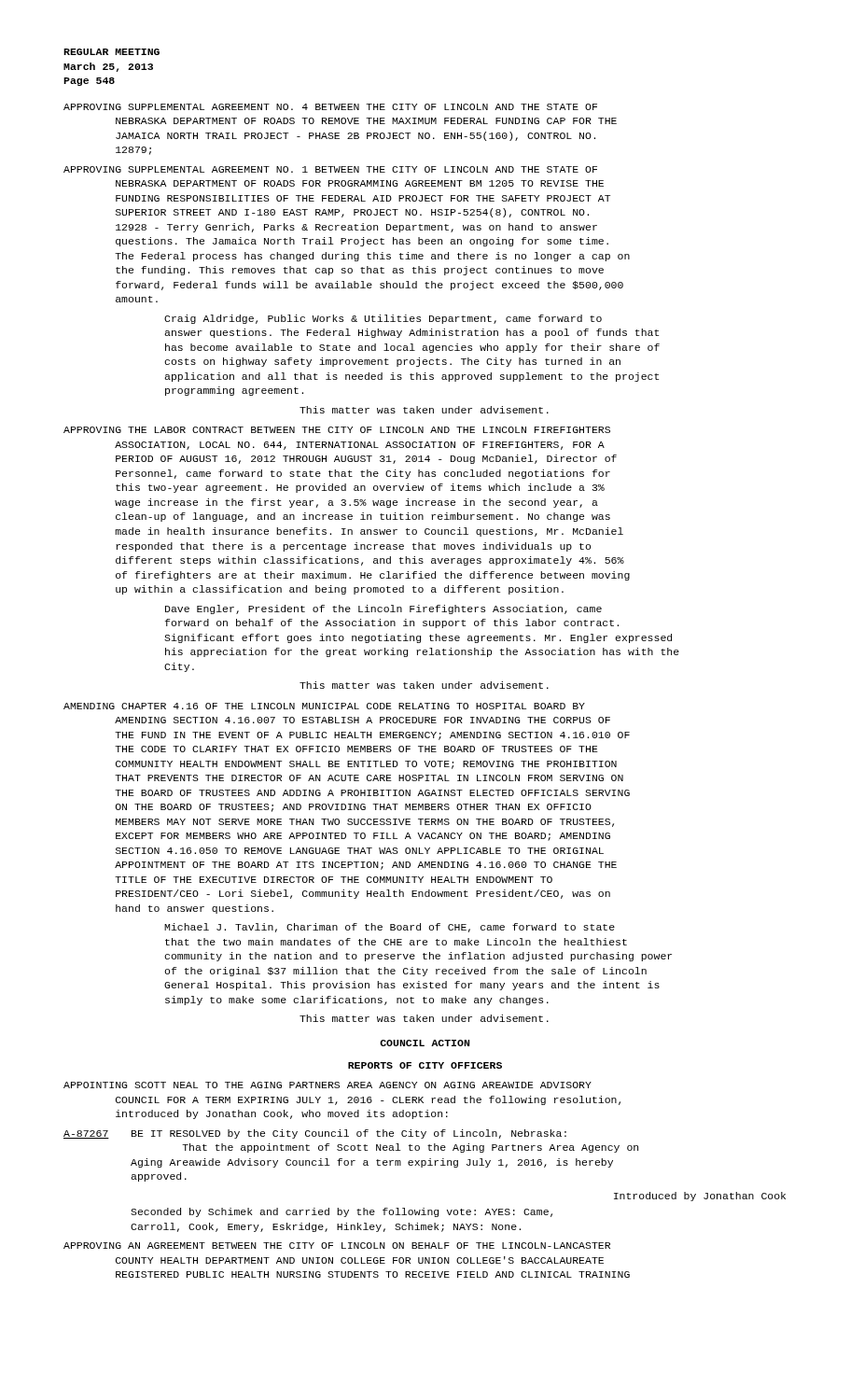Screen dimensions: 1400x850
Task: Select the list item that says "APPROVING SUPPLEMENTAL AGREEMENT NO. 1 BETWEEN THE"
Action: (347, 234)
